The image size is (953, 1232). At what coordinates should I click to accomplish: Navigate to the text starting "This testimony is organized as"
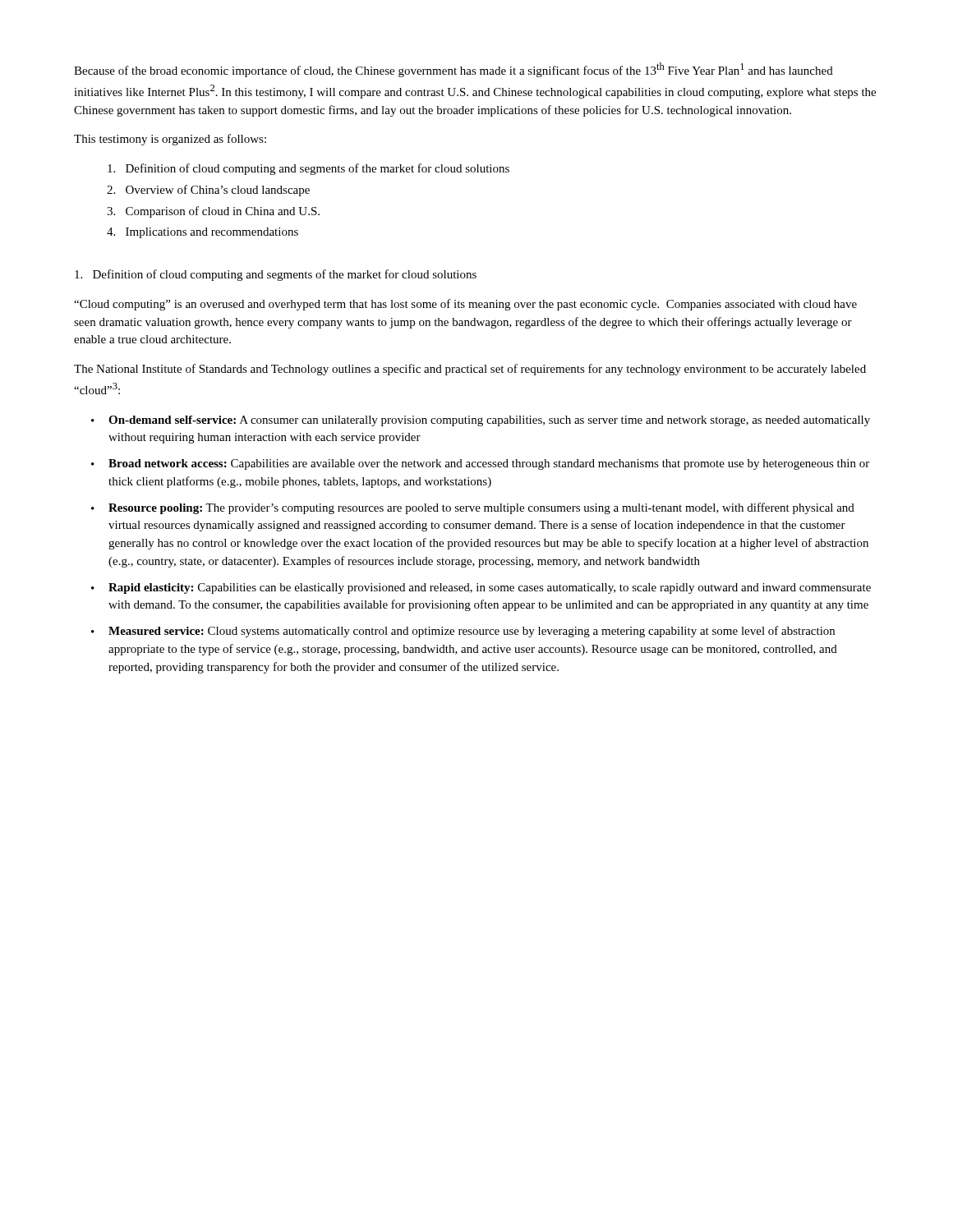tap(171, 139)
